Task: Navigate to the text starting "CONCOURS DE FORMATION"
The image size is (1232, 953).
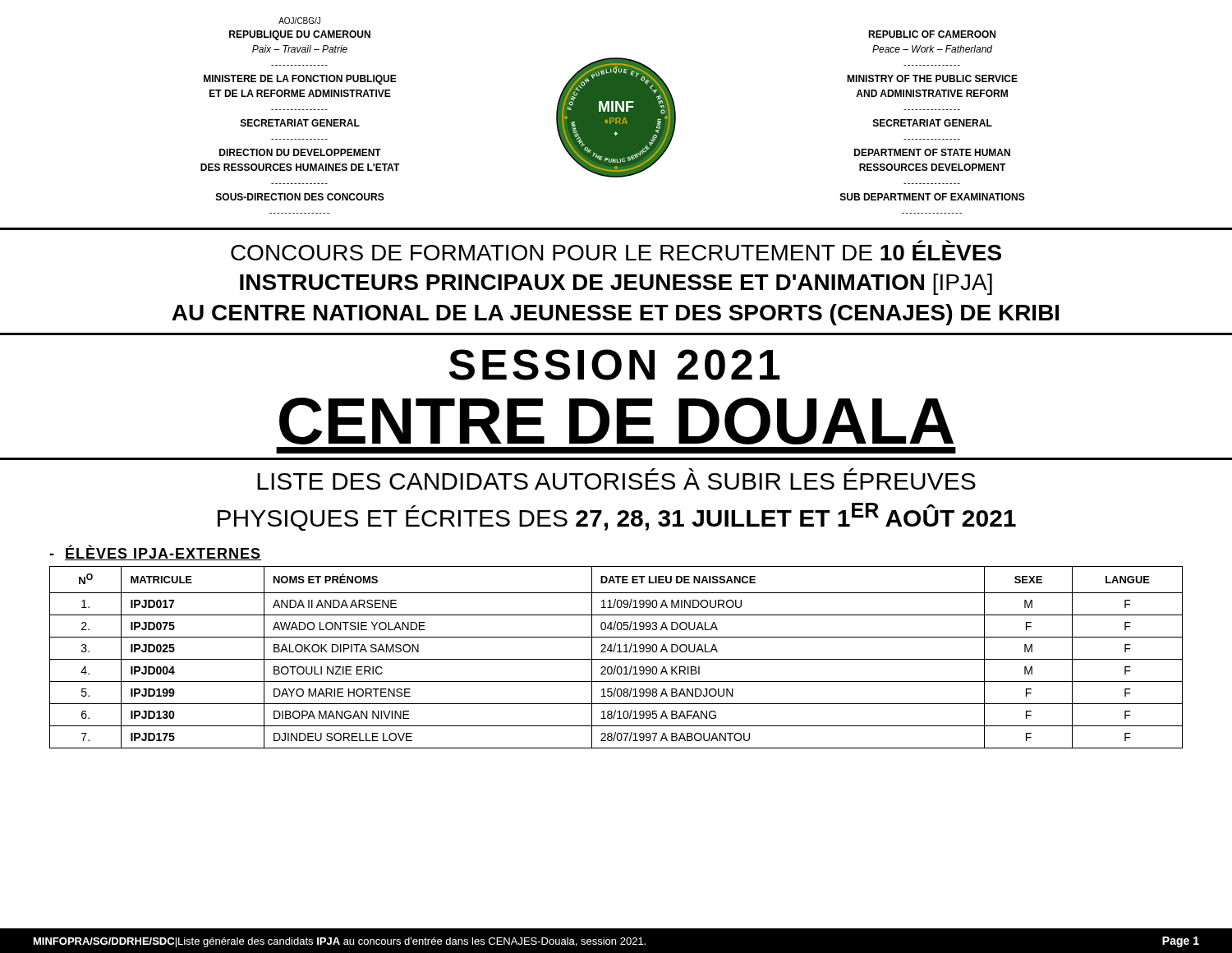Action: click(x=616, y=283)
